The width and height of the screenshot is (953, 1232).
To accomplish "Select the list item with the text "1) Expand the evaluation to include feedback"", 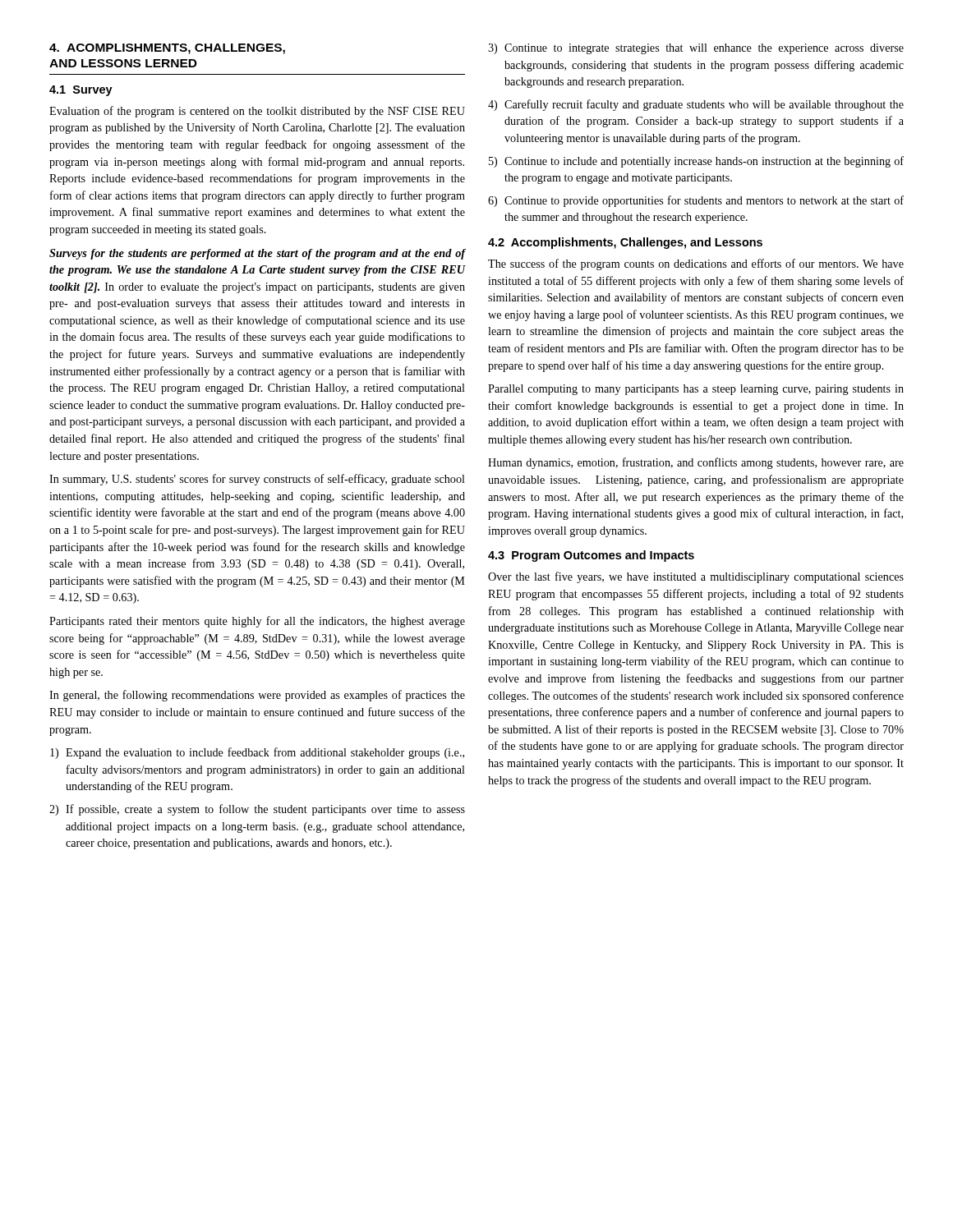I will point(257,770).
